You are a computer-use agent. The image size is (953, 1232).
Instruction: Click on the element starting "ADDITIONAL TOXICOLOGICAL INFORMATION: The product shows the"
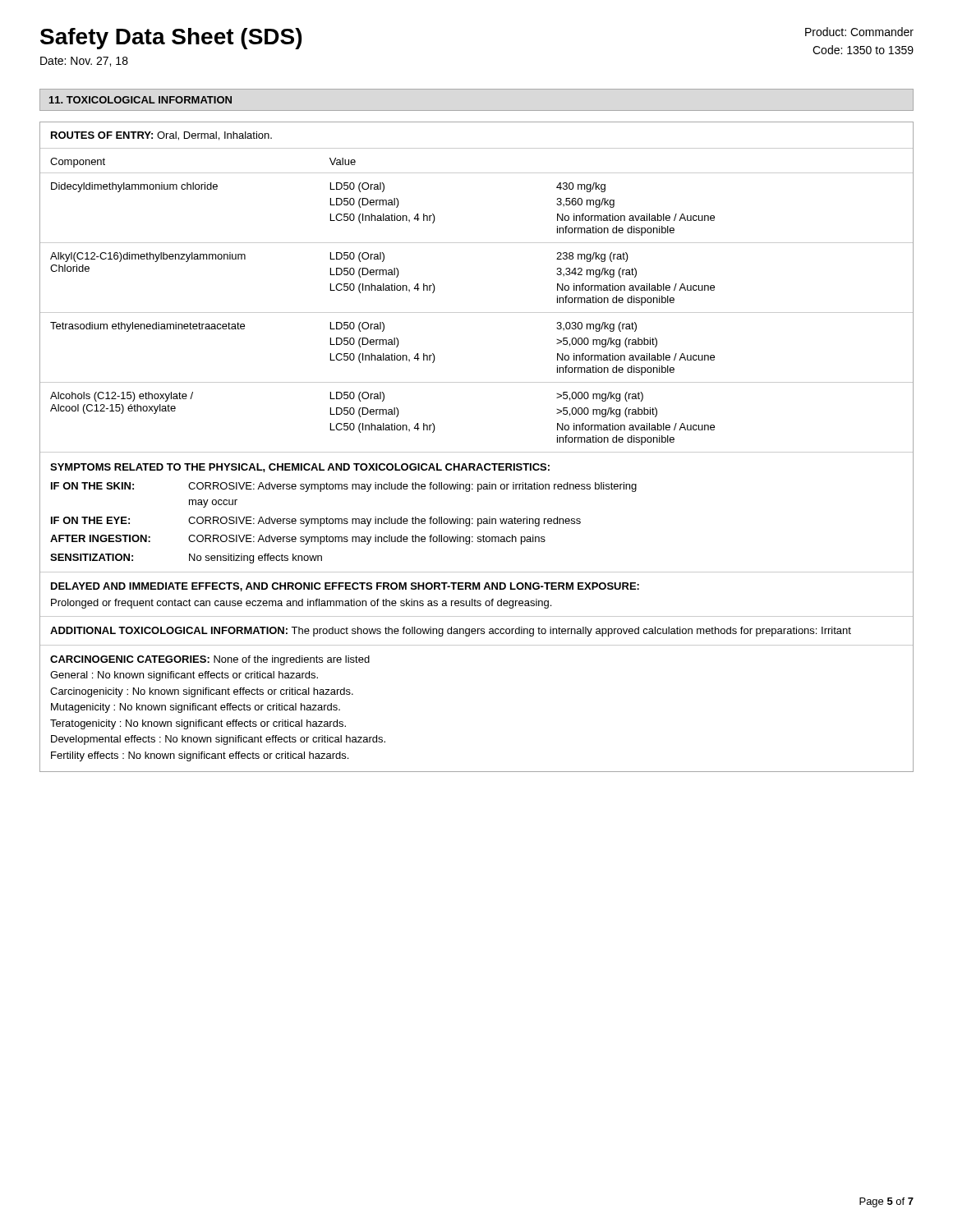(451, 630)
